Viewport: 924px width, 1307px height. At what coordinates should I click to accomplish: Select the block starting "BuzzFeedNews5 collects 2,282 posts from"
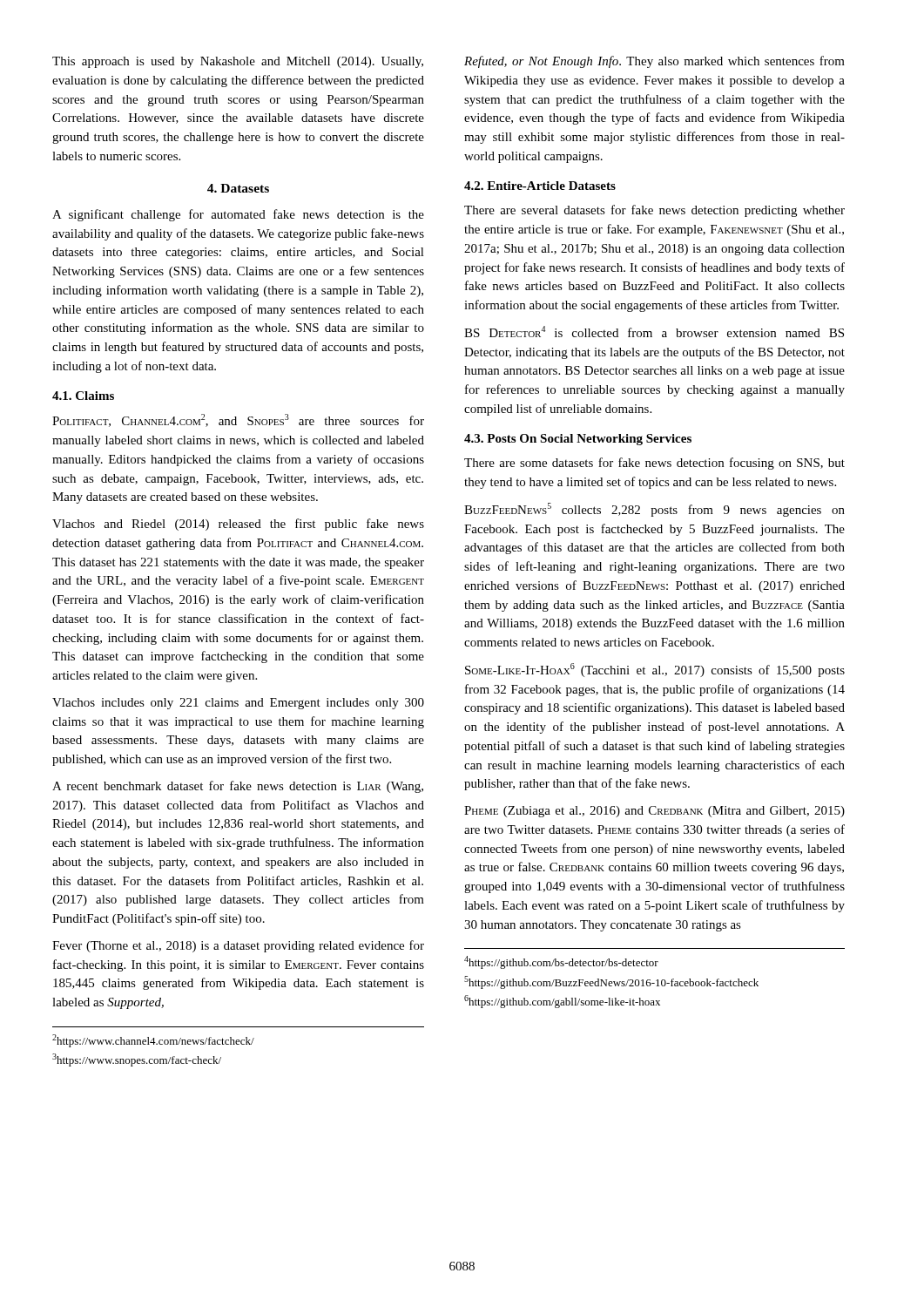coord(654,576)
